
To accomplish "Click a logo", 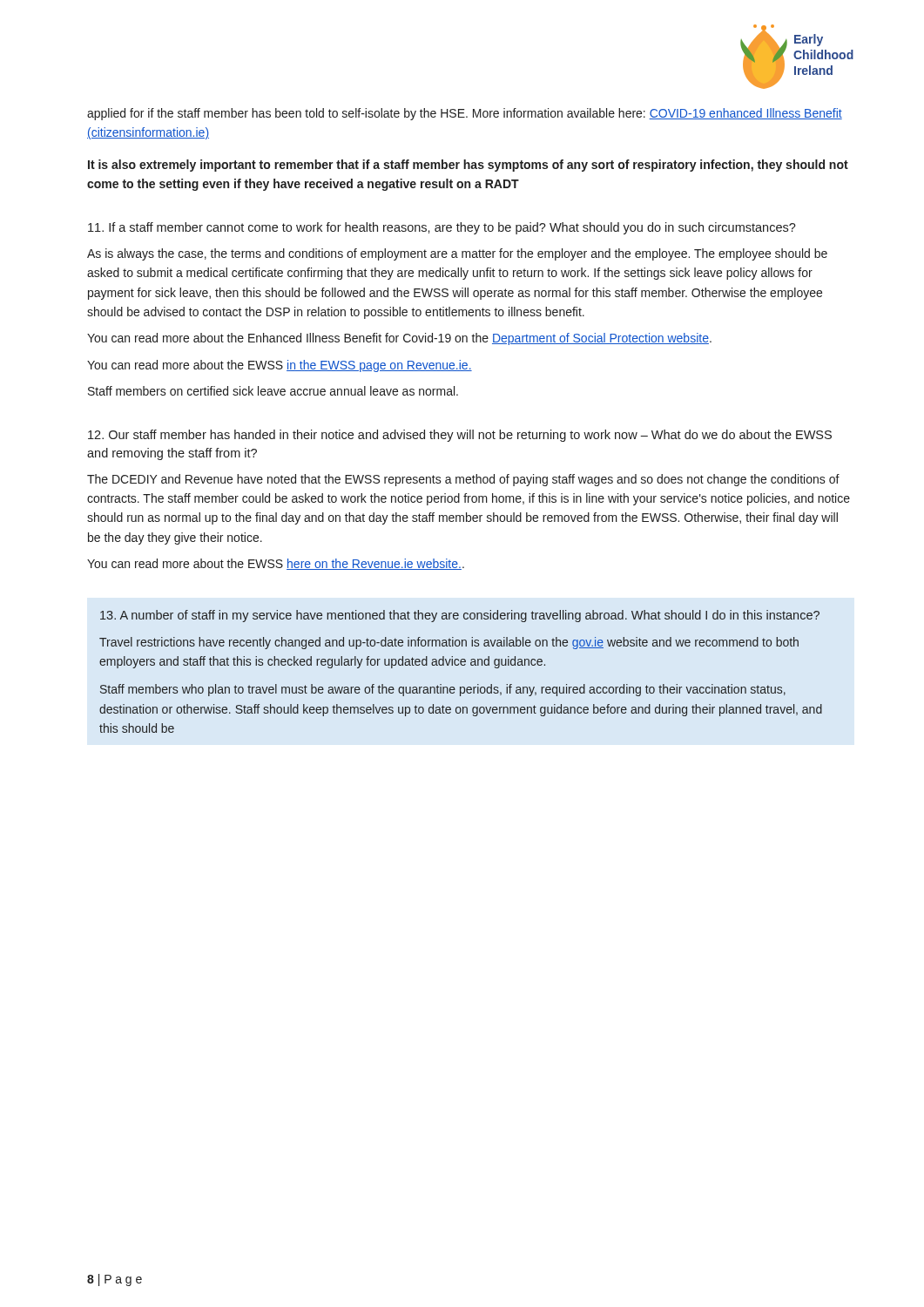I will point(804,57).
